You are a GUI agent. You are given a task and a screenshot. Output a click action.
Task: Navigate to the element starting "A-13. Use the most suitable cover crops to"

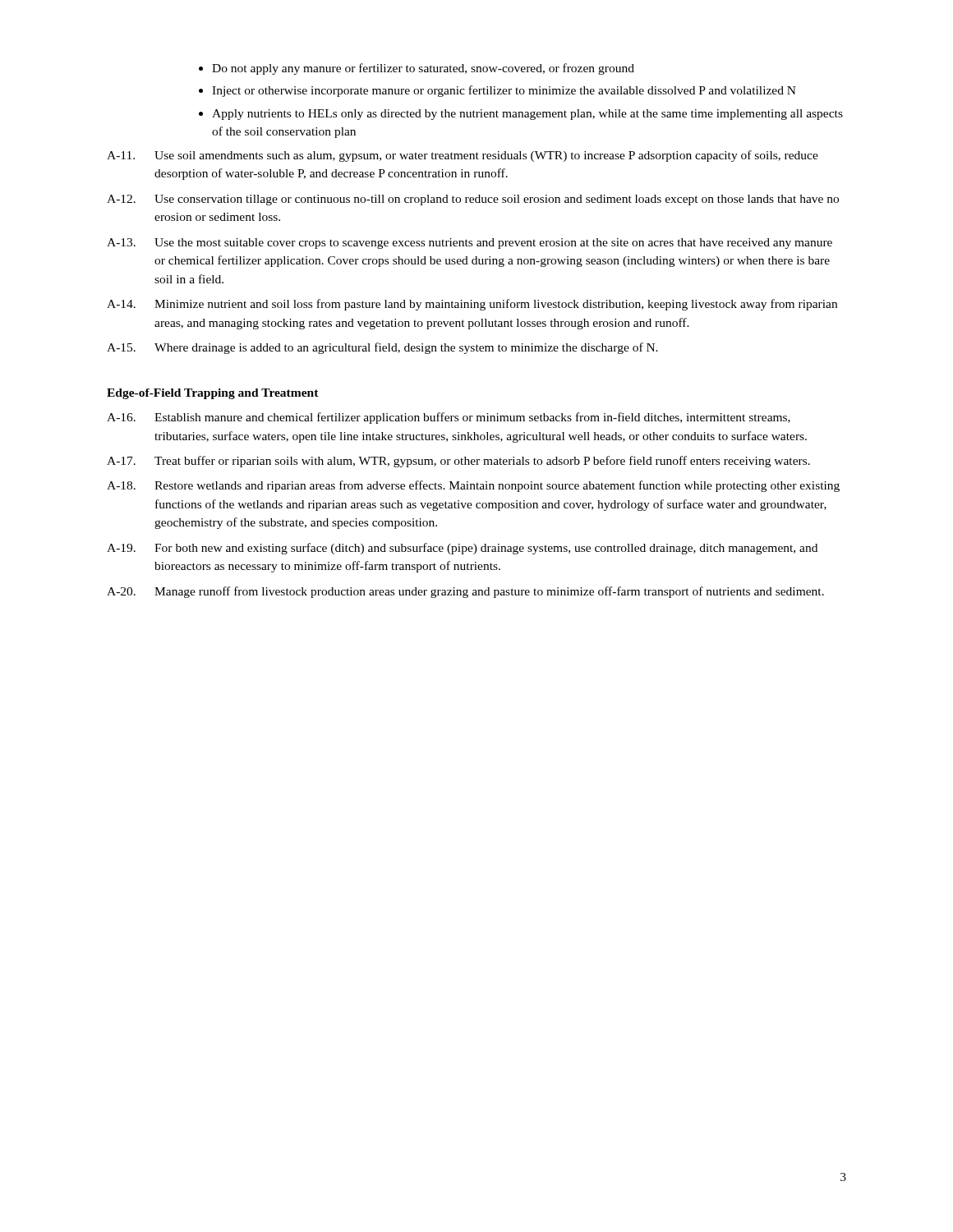click(x=476, y=261)
